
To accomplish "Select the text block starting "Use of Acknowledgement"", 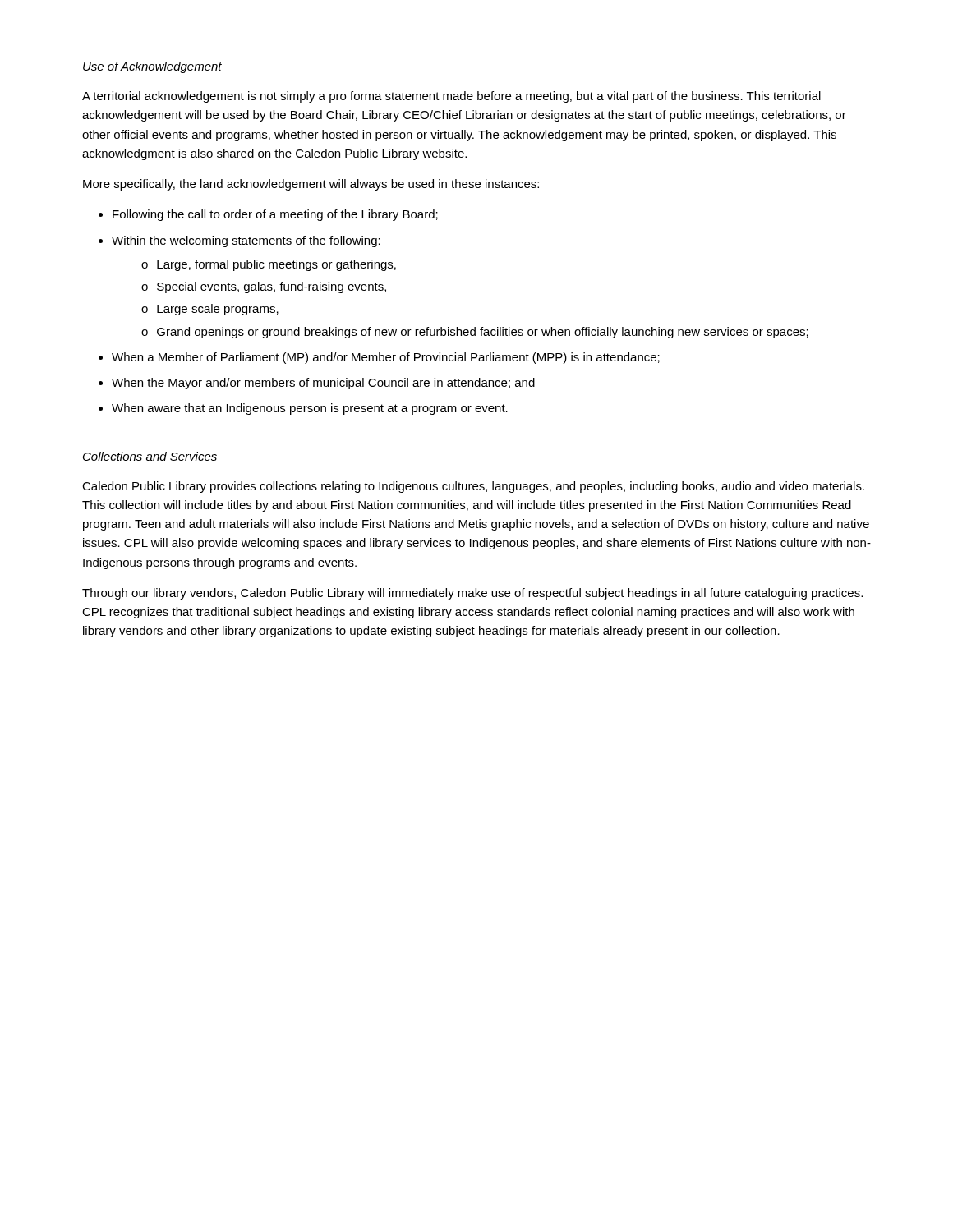I will (152, 66).
